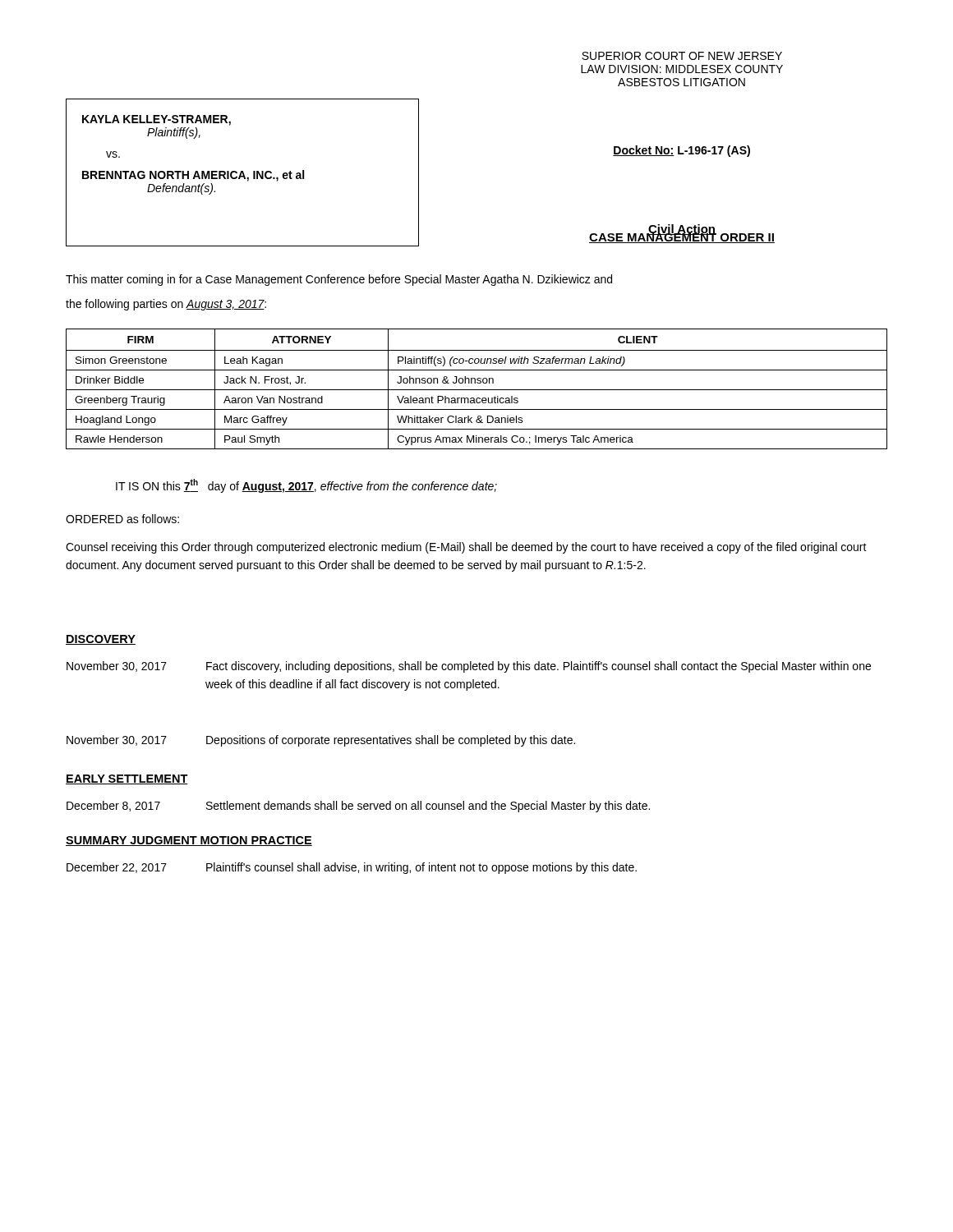The height and width of the screenshot is (1232, 953).
Task: Click on the block starting "the following parties on August 3, 2017:"
Action: [x=166, y=305]
